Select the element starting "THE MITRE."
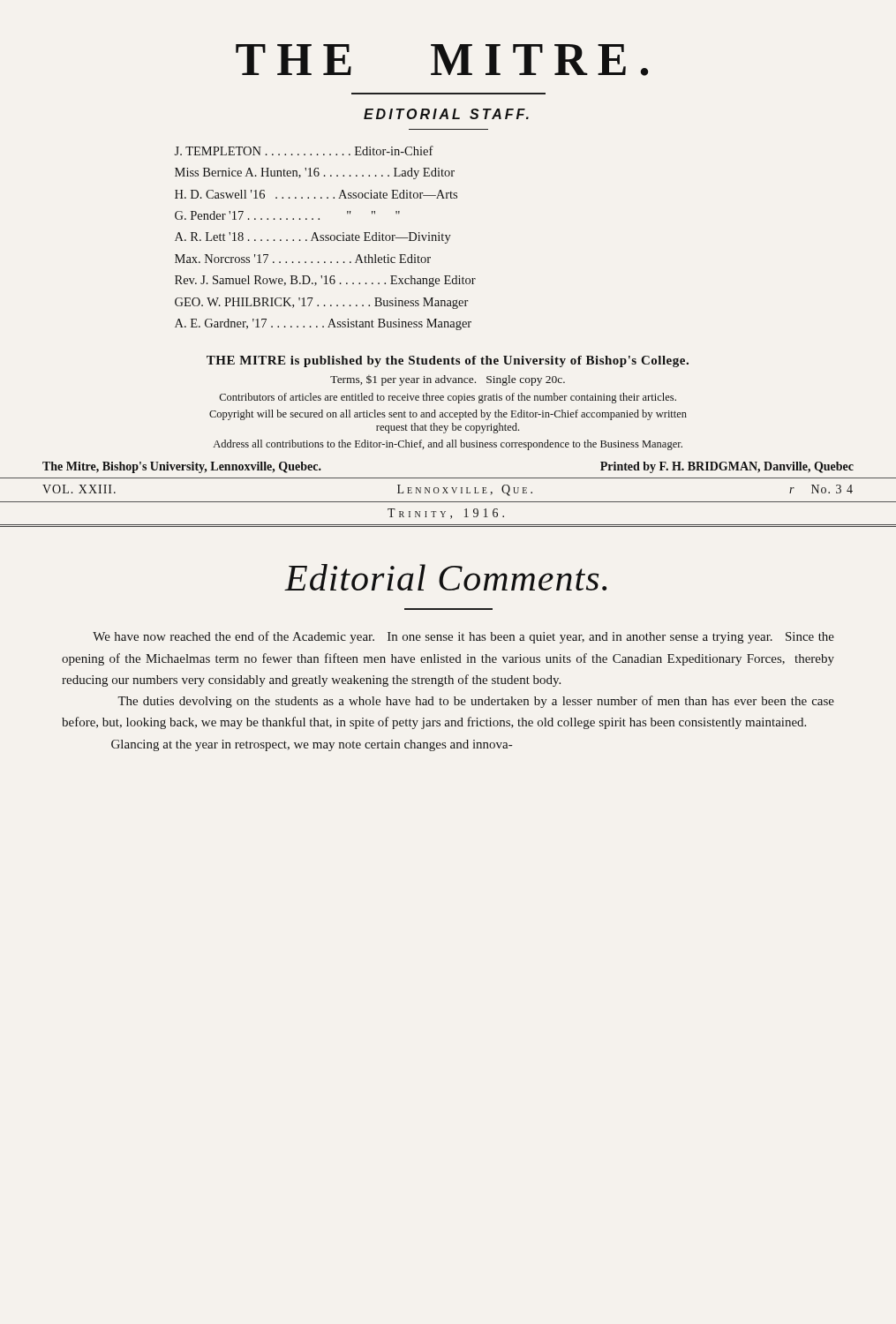 [448, 60]
